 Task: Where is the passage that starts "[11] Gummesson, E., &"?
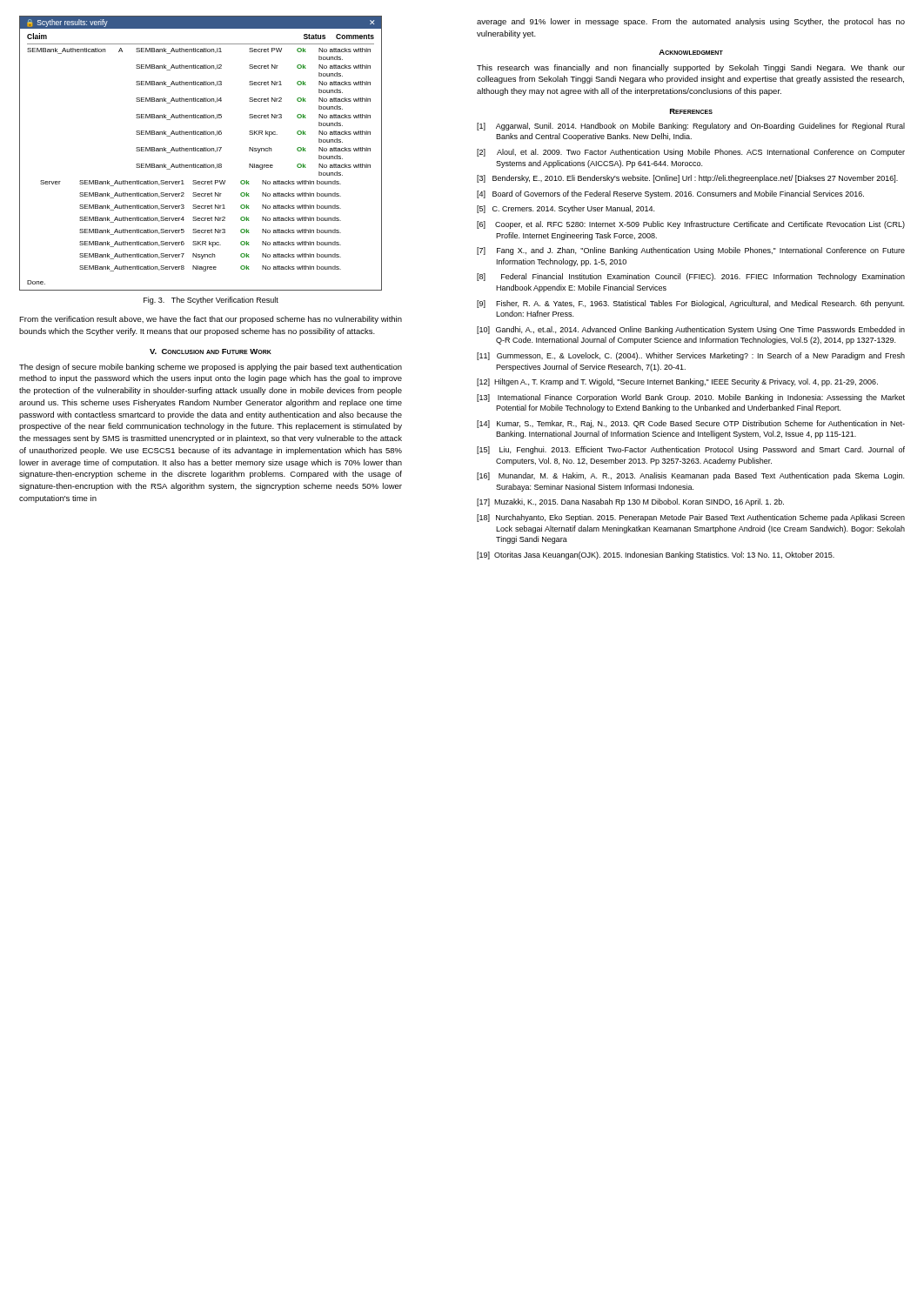click(x=691, y=361)
